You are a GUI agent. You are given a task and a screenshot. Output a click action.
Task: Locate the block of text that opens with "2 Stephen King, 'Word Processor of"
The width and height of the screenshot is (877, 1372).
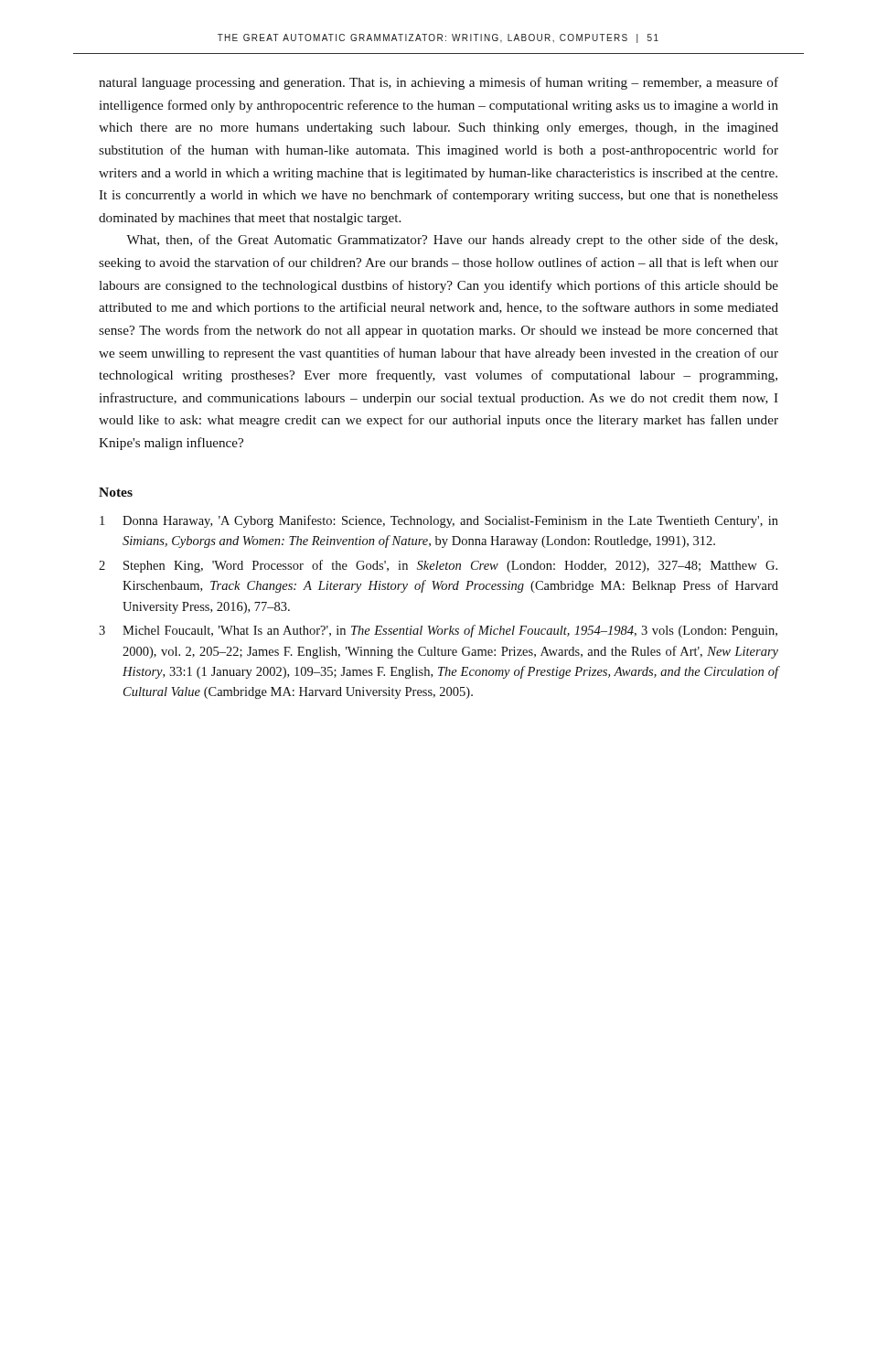(438, 586)
